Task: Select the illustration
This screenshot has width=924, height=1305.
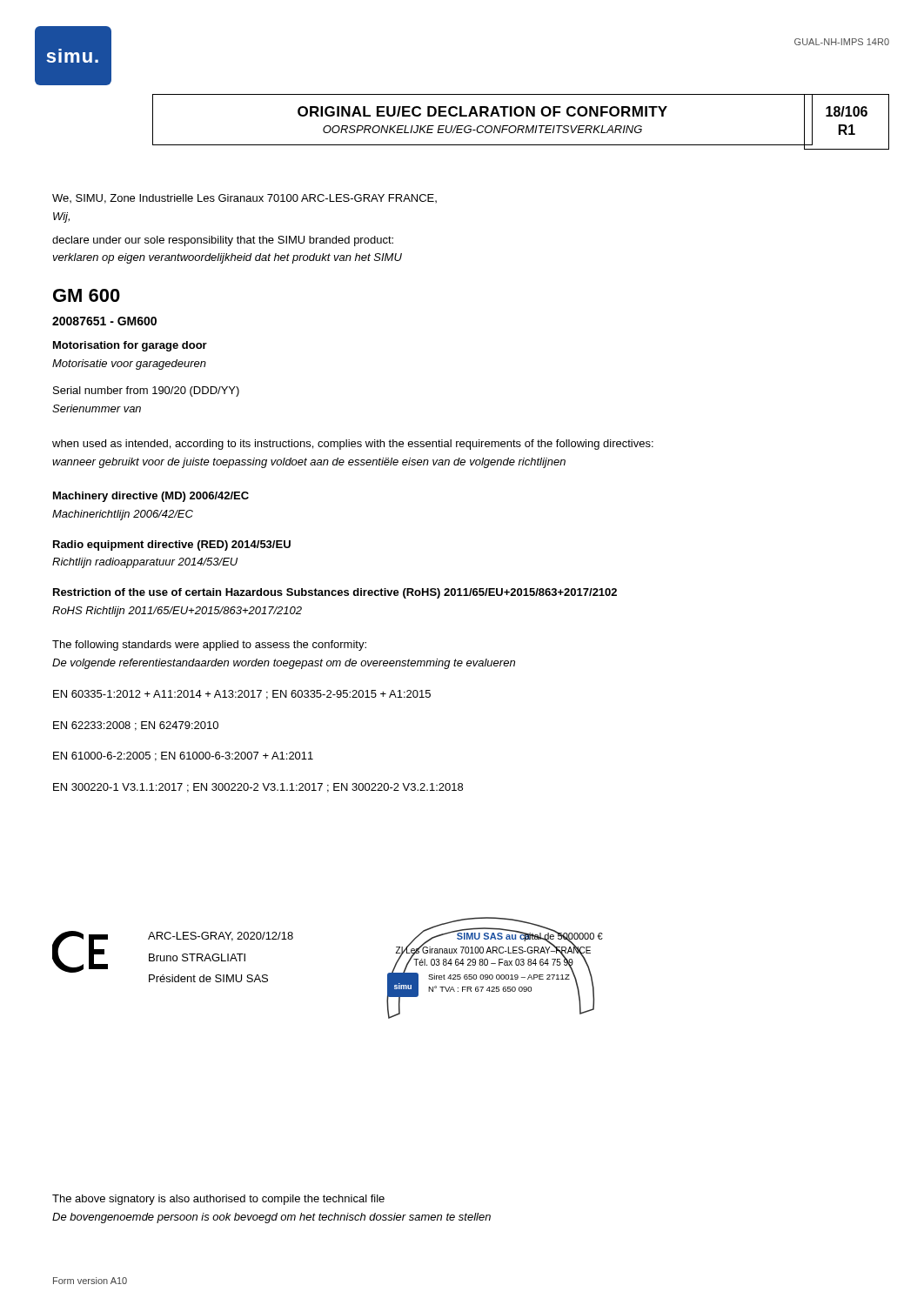Action: tap(493, 971)
